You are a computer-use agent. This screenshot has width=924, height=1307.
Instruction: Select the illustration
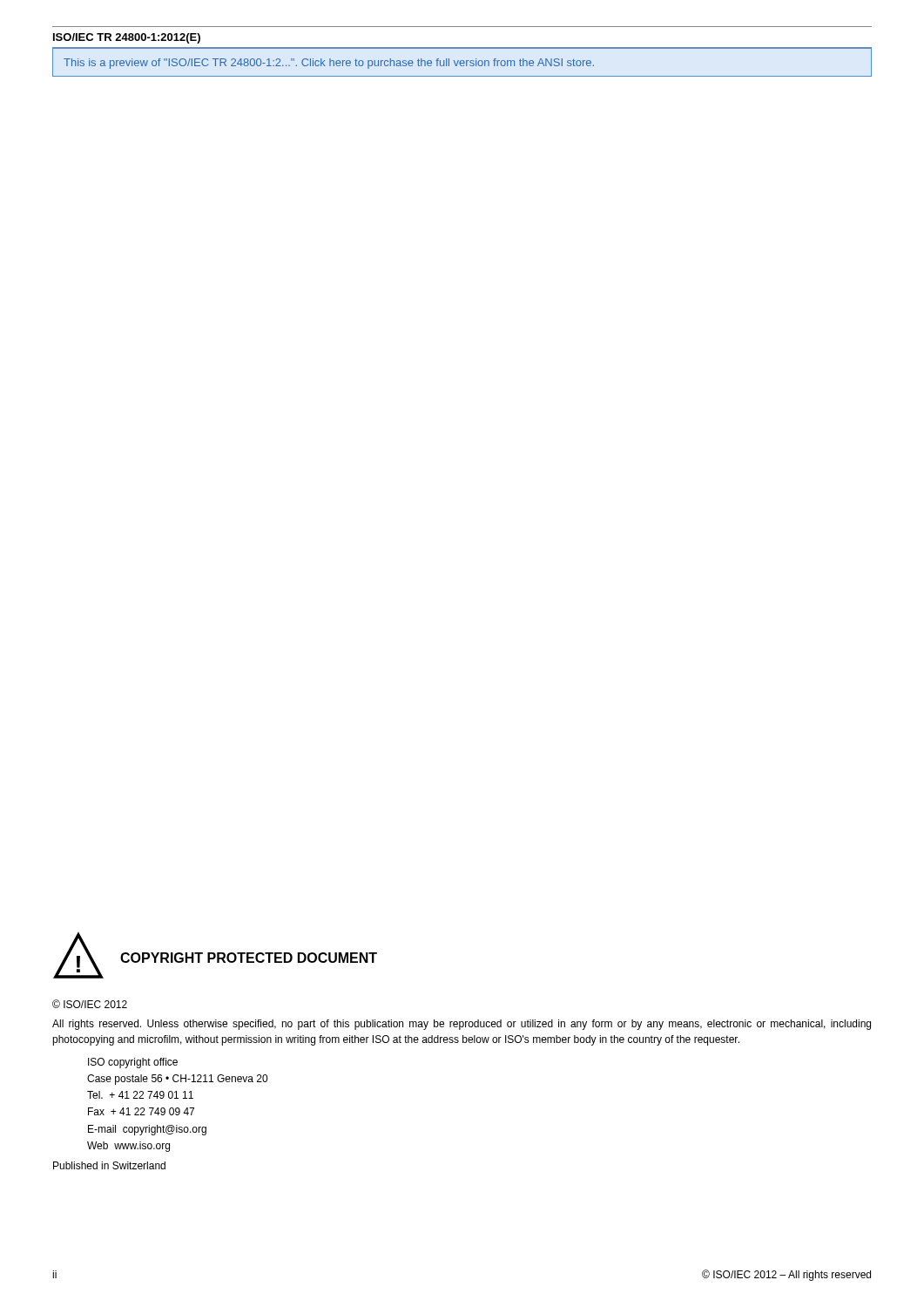point(78,959)
